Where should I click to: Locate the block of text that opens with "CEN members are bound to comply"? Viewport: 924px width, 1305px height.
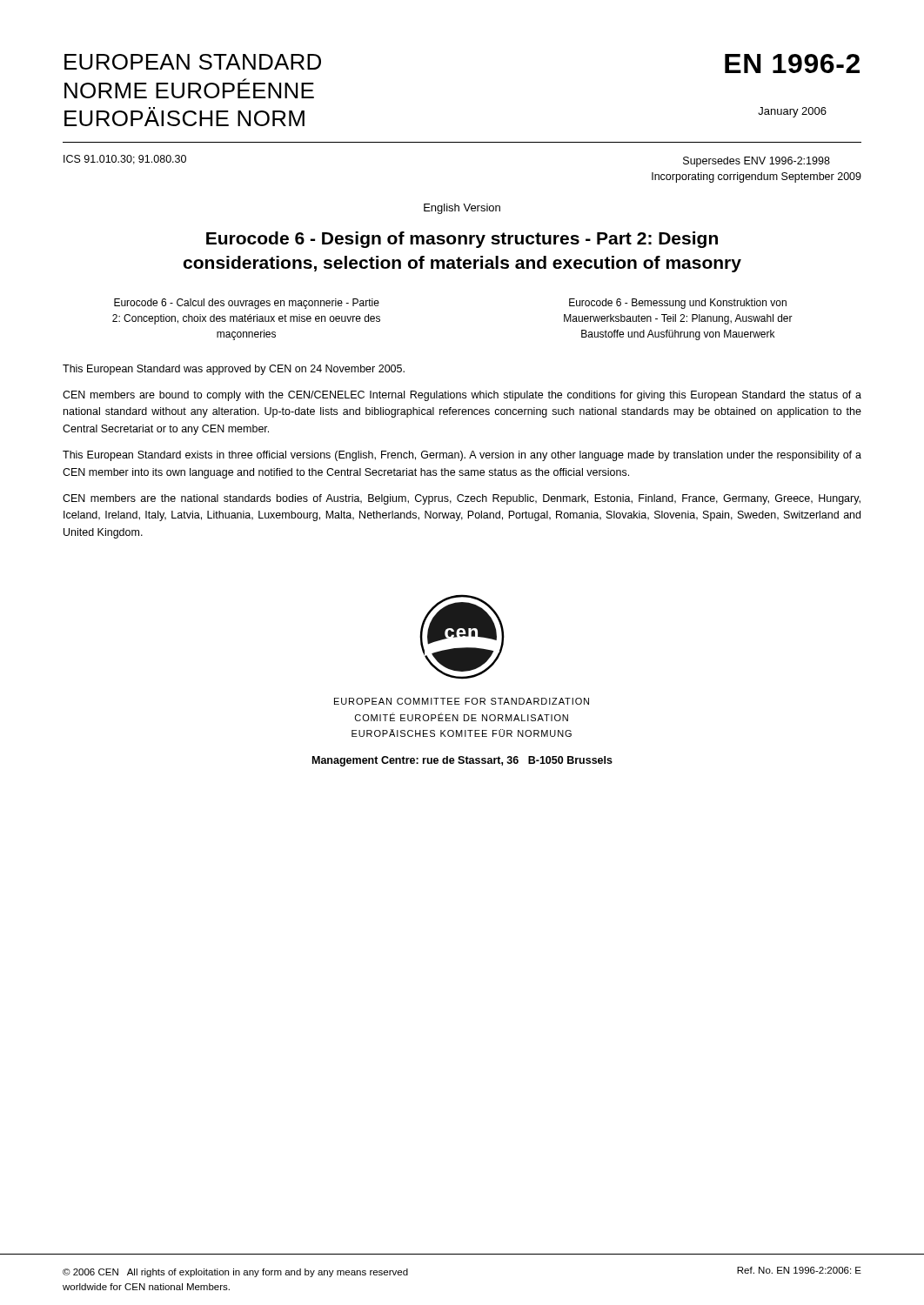(x=462, y=412)
